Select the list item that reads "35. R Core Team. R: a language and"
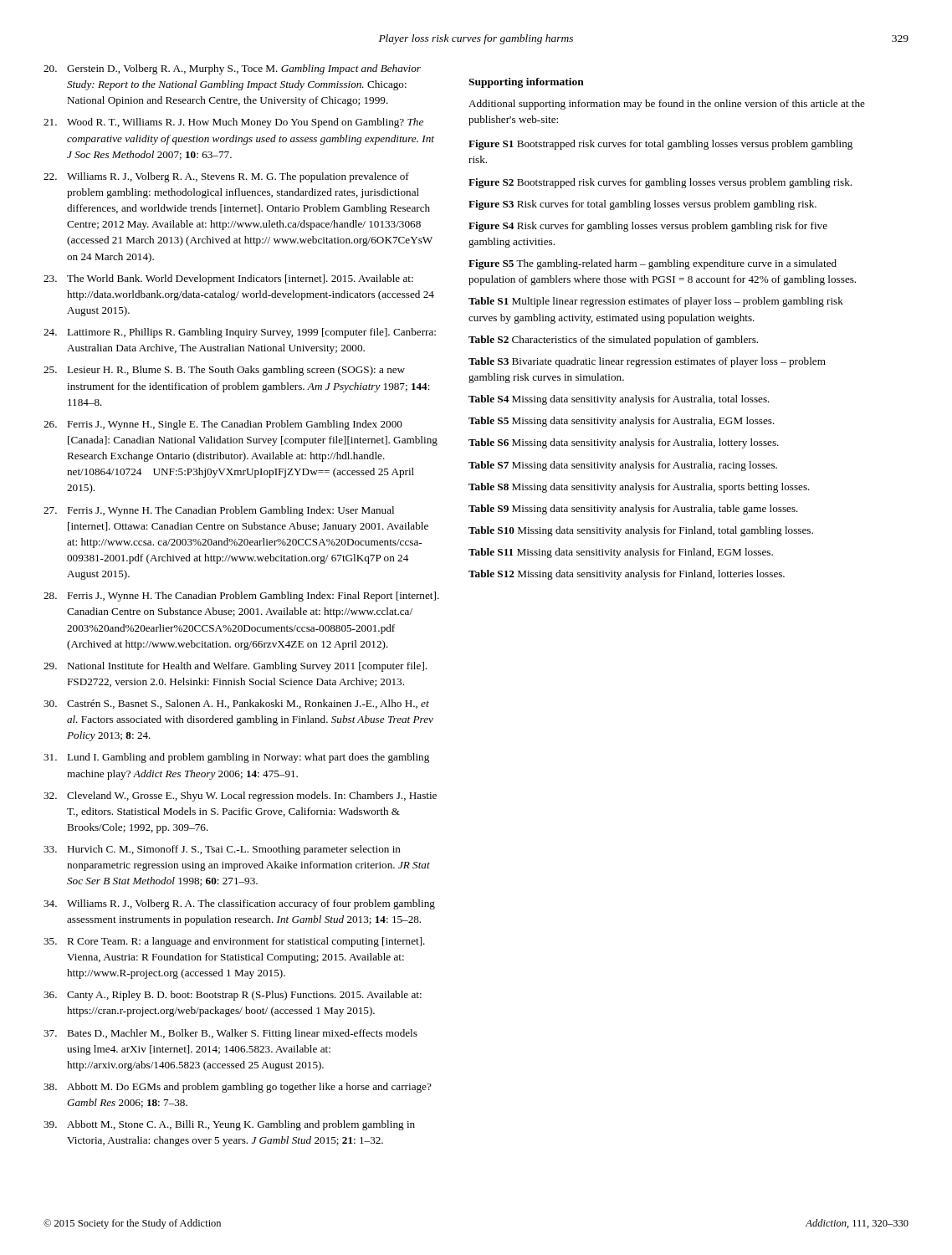The width and height of the screenshot is (952, 1255). pyautogui.click(x=242, y=957)
